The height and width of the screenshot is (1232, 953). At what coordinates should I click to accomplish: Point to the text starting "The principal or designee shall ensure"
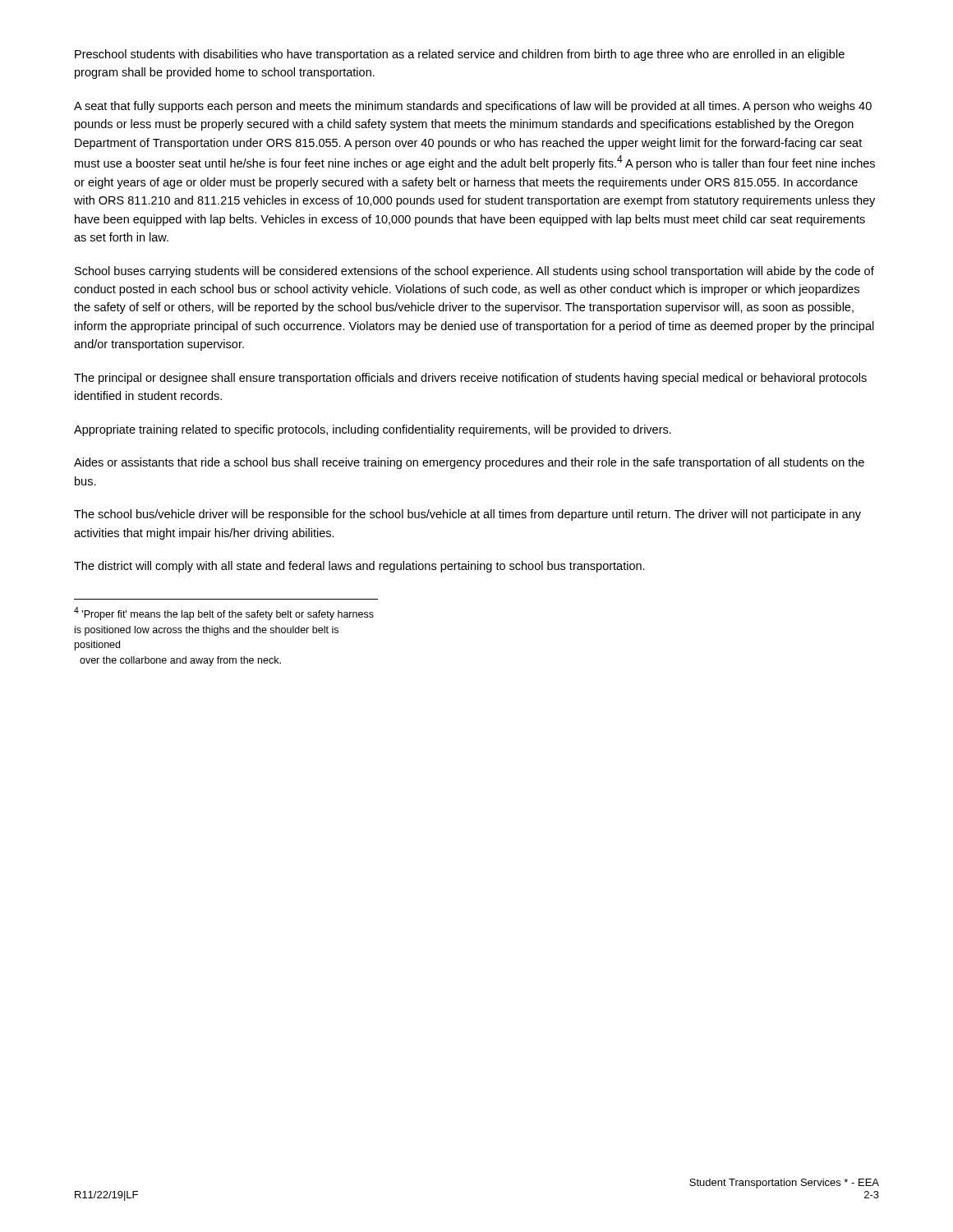tap(470, 387)
